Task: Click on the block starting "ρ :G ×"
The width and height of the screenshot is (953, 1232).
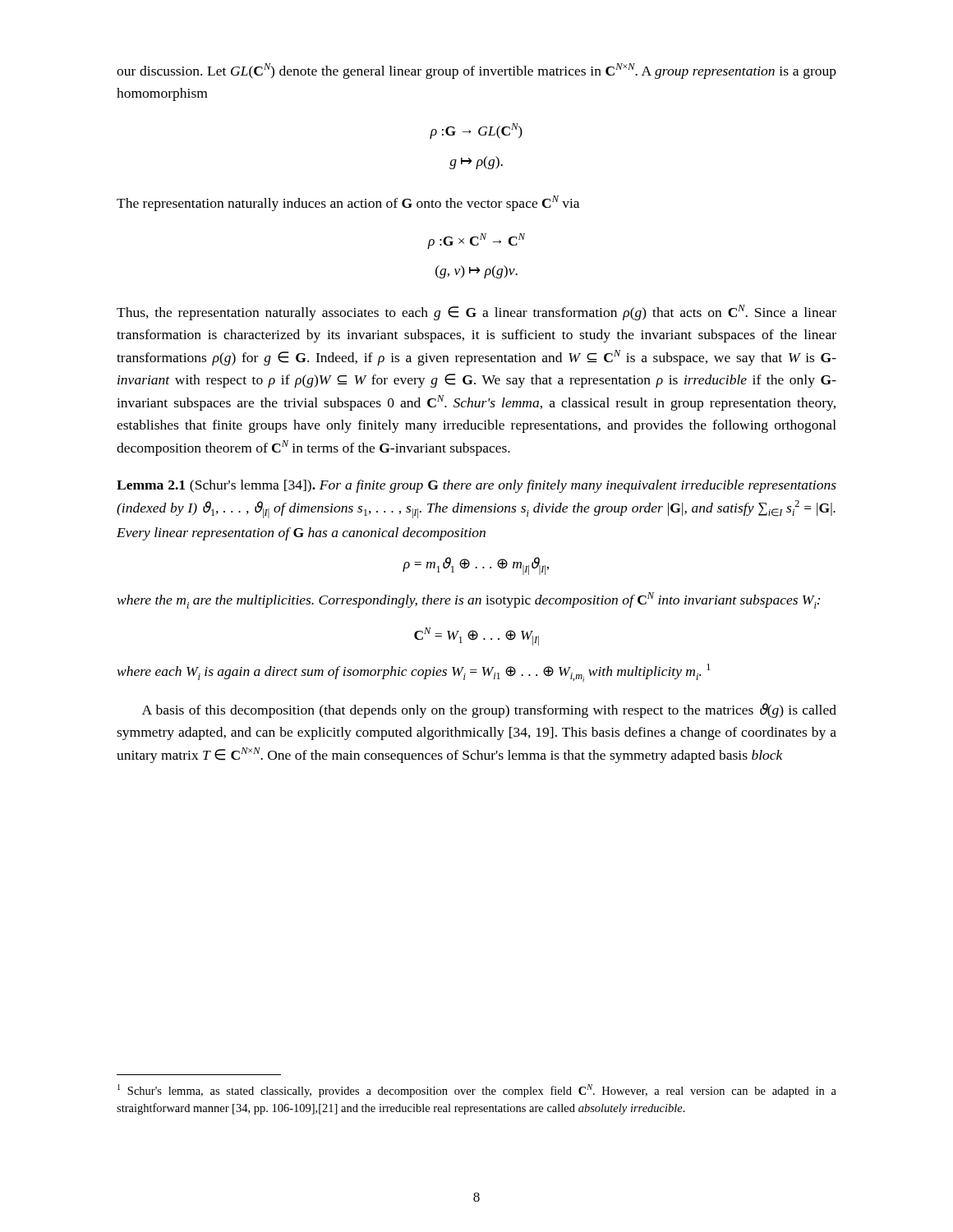Action: [x=476, y=255]
